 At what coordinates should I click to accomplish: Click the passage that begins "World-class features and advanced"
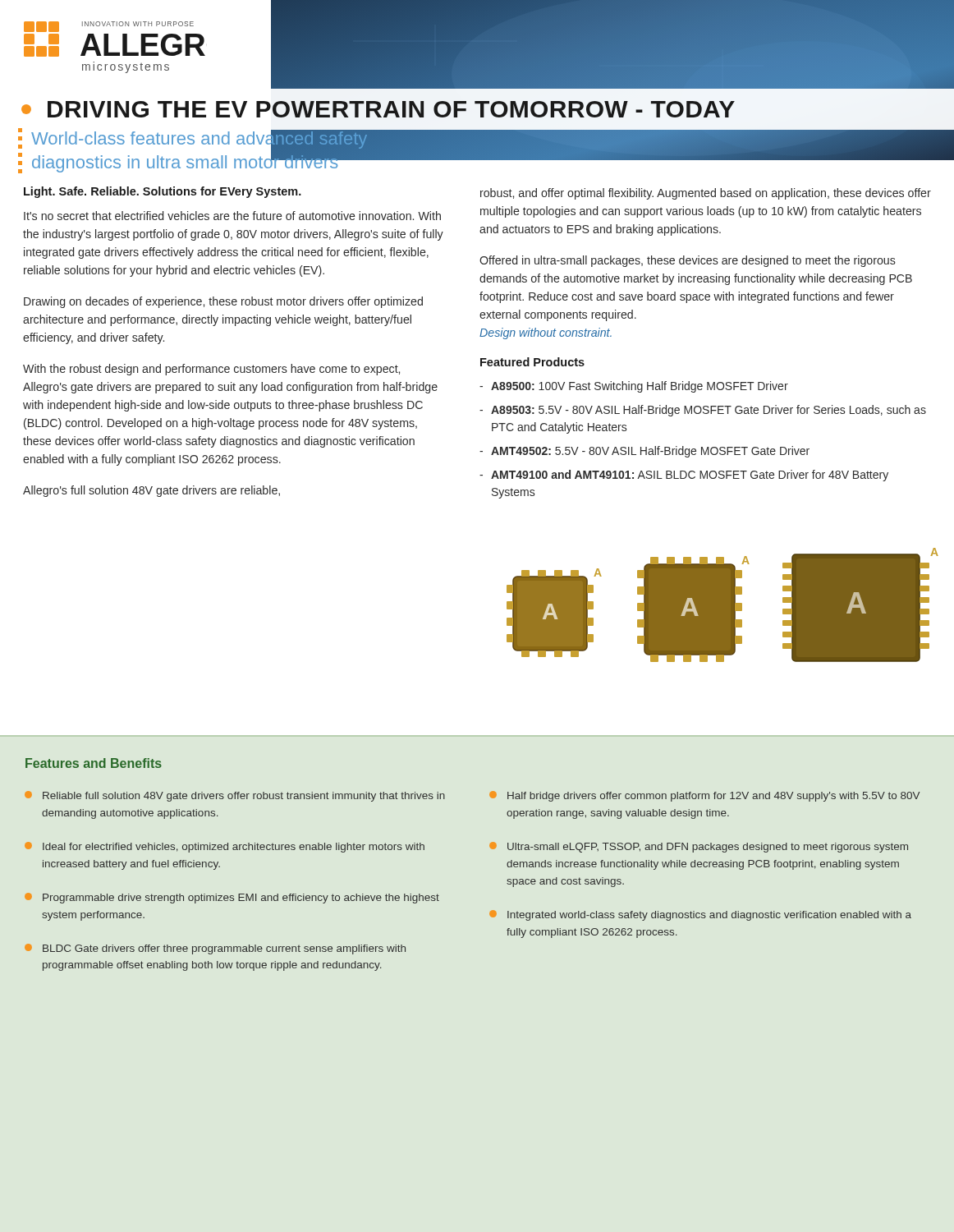199,150
